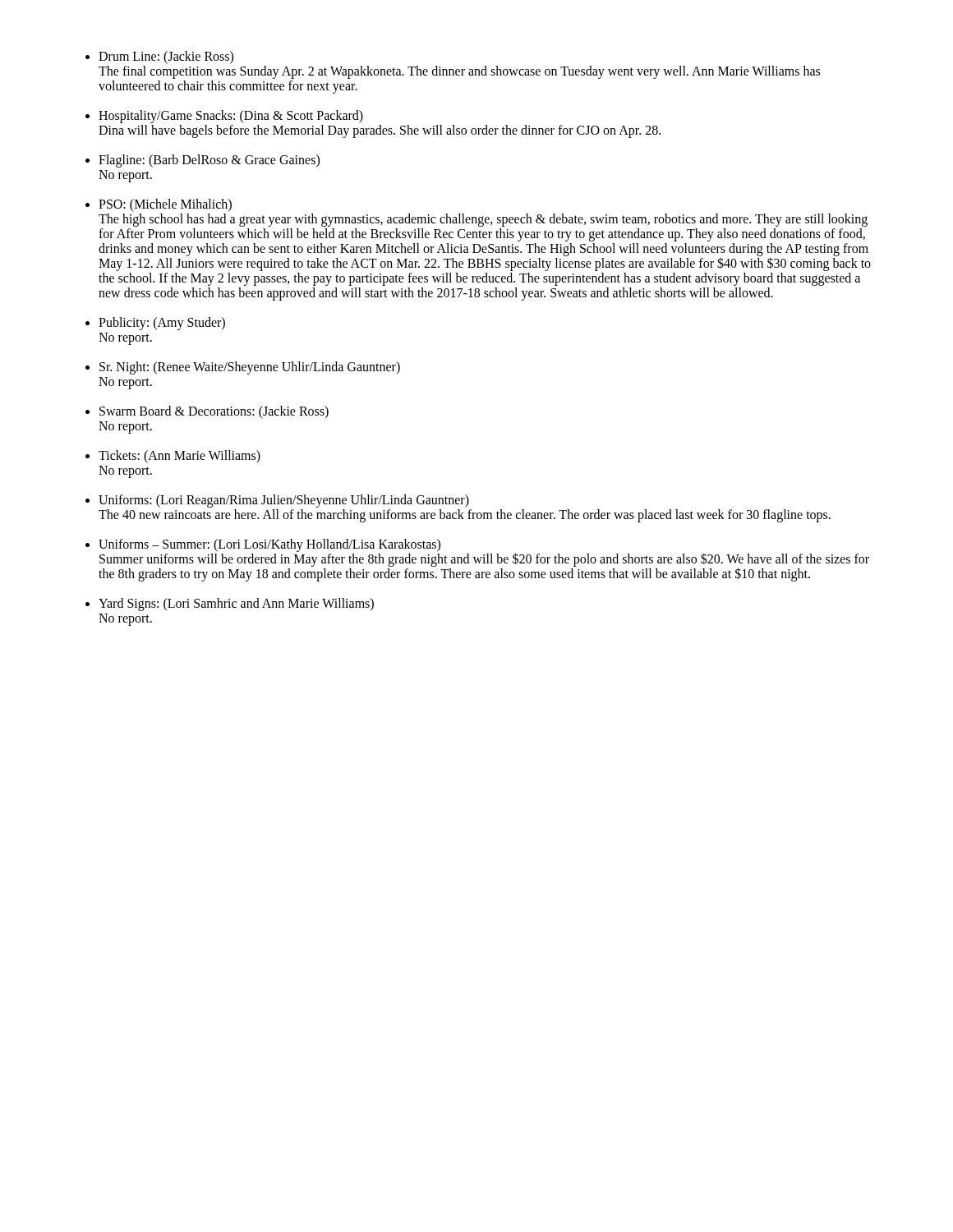
Task: Find the block on this page that starts "Hospitality/Game Snacks: (Dina & Scott Packard)"
Action: click(x=380, y=123)
